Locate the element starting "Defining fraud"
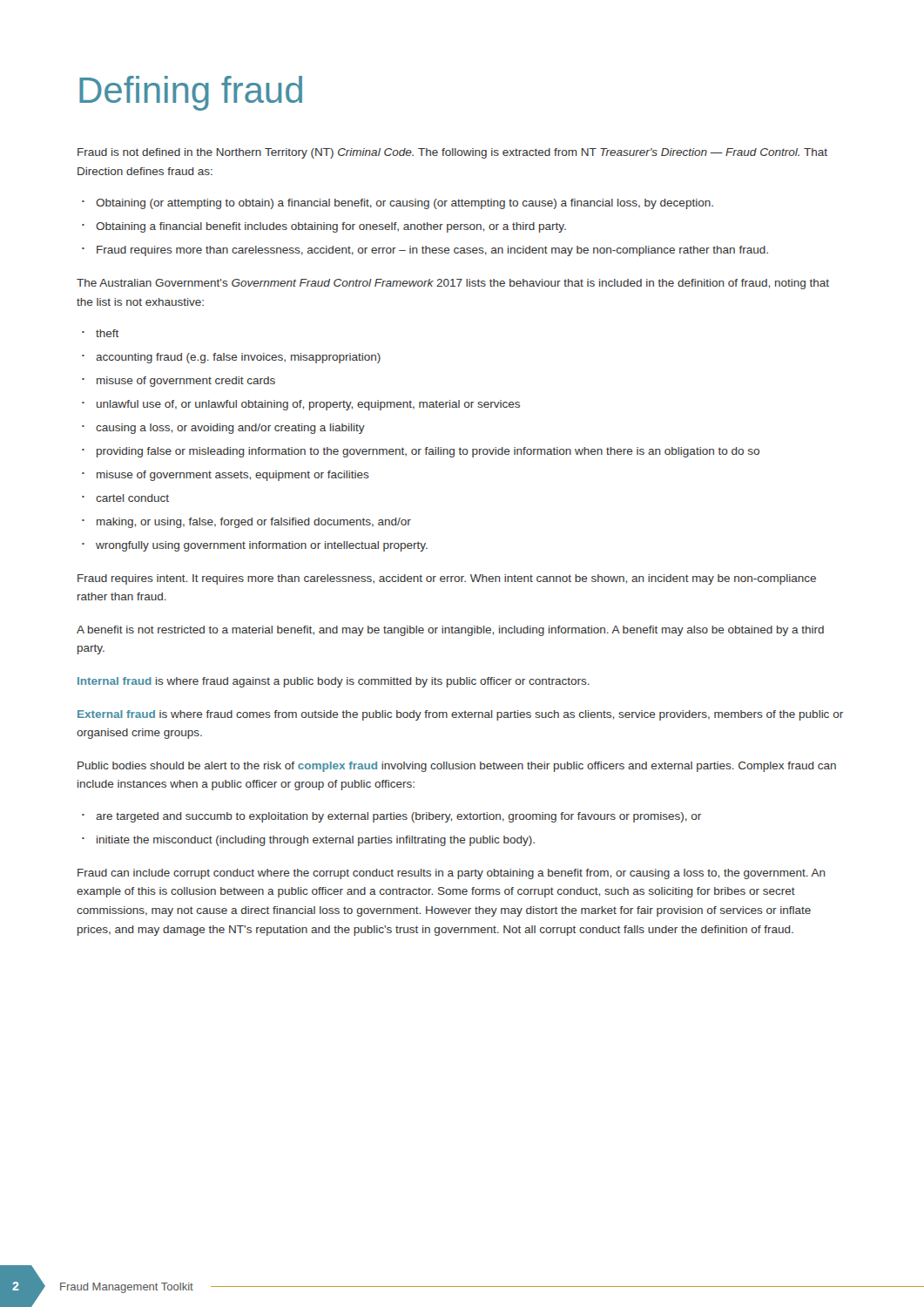Screen dimensions: 1307x924 pyautogui.click(x=190, y=90)
